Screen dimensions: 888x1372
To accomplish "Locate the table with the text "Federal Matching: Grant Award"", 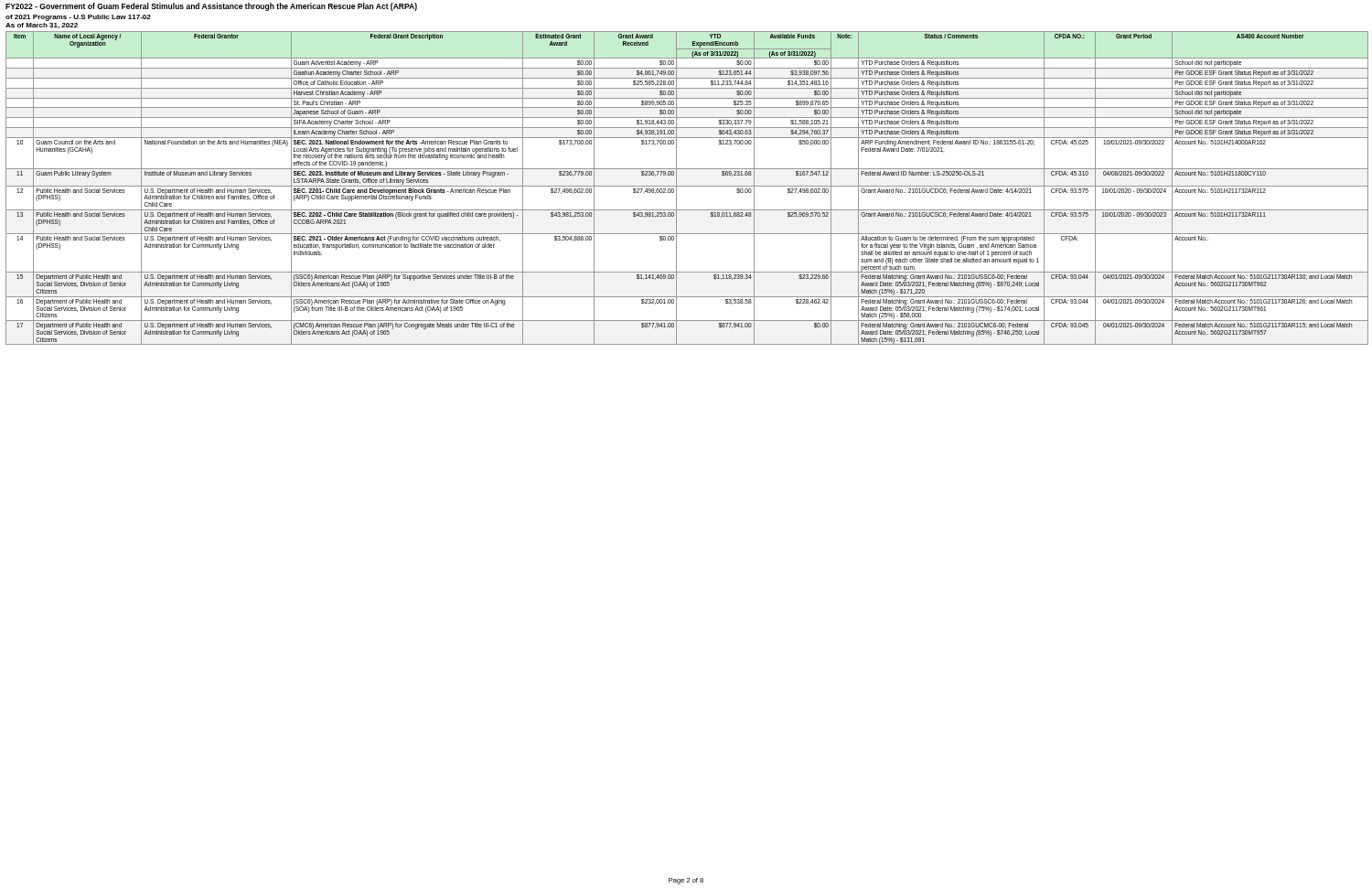I will (x=686, y=188).
